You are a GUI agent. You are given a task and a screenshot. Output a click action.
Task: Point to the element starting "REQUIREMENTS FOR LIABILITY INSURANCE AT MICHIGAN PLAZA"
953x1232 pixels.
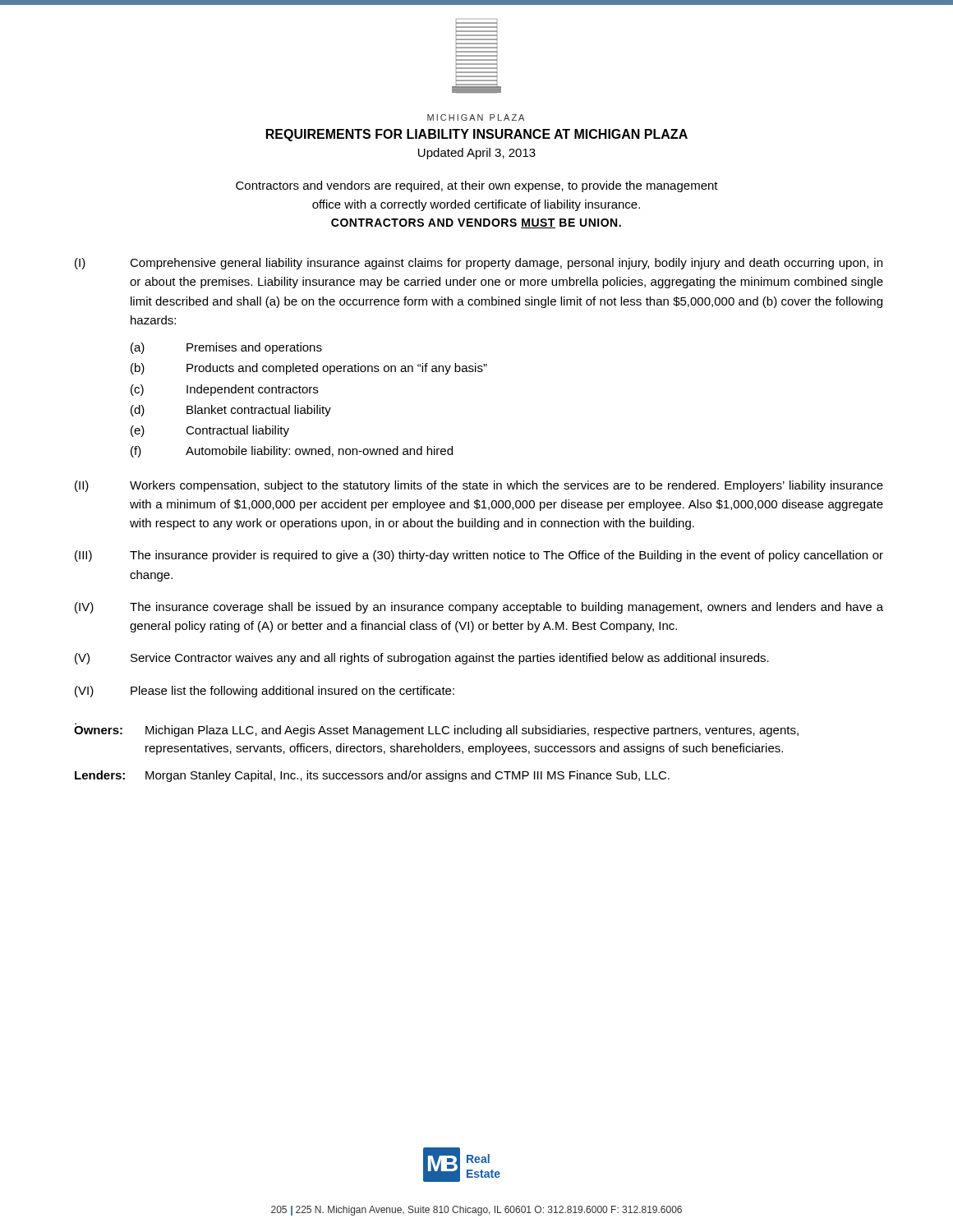[x=476, y=143]
